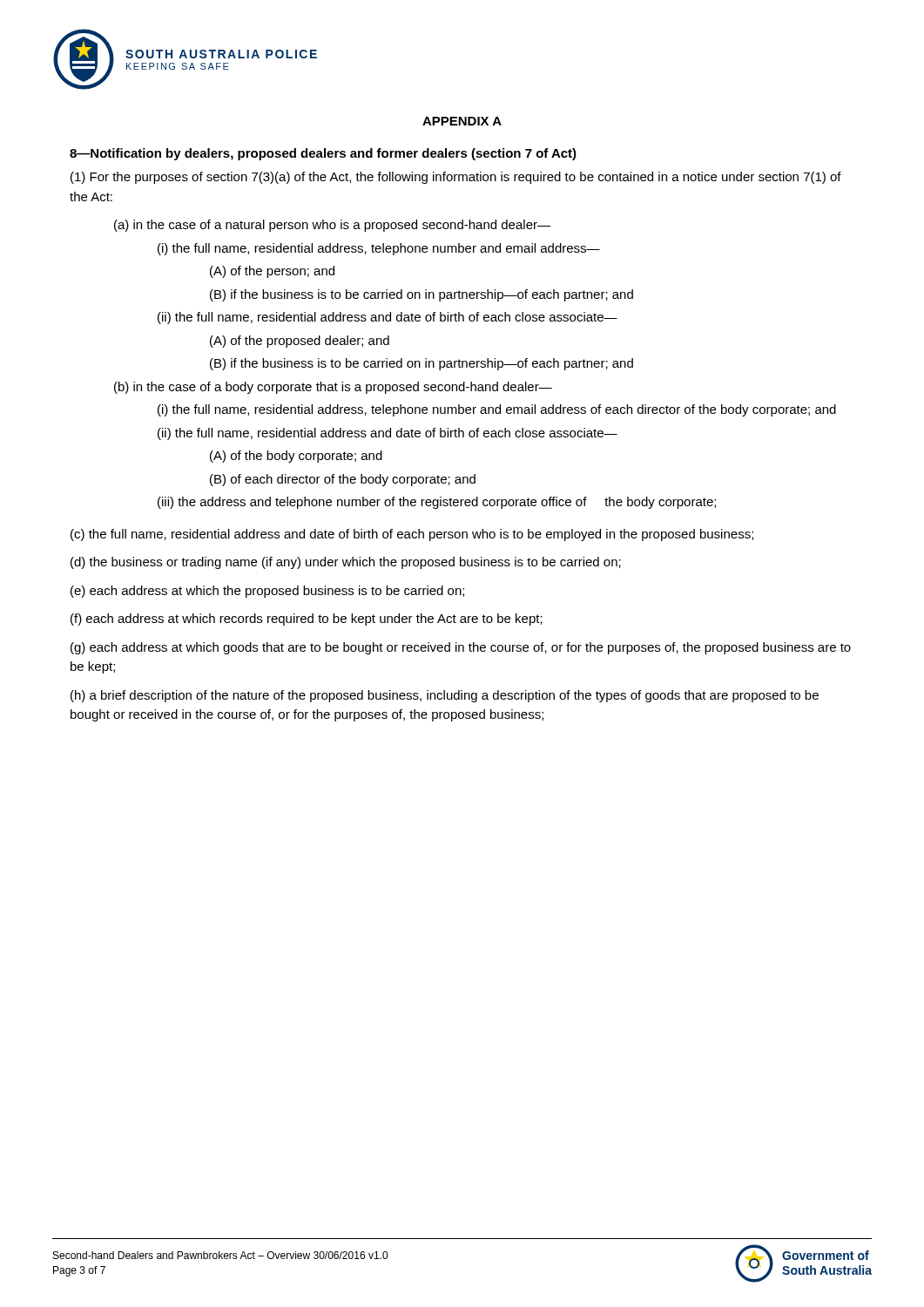924x1307 pixels.
Task: Point to the block beginning "(h) a brief description of"
Action: point(444,704)
